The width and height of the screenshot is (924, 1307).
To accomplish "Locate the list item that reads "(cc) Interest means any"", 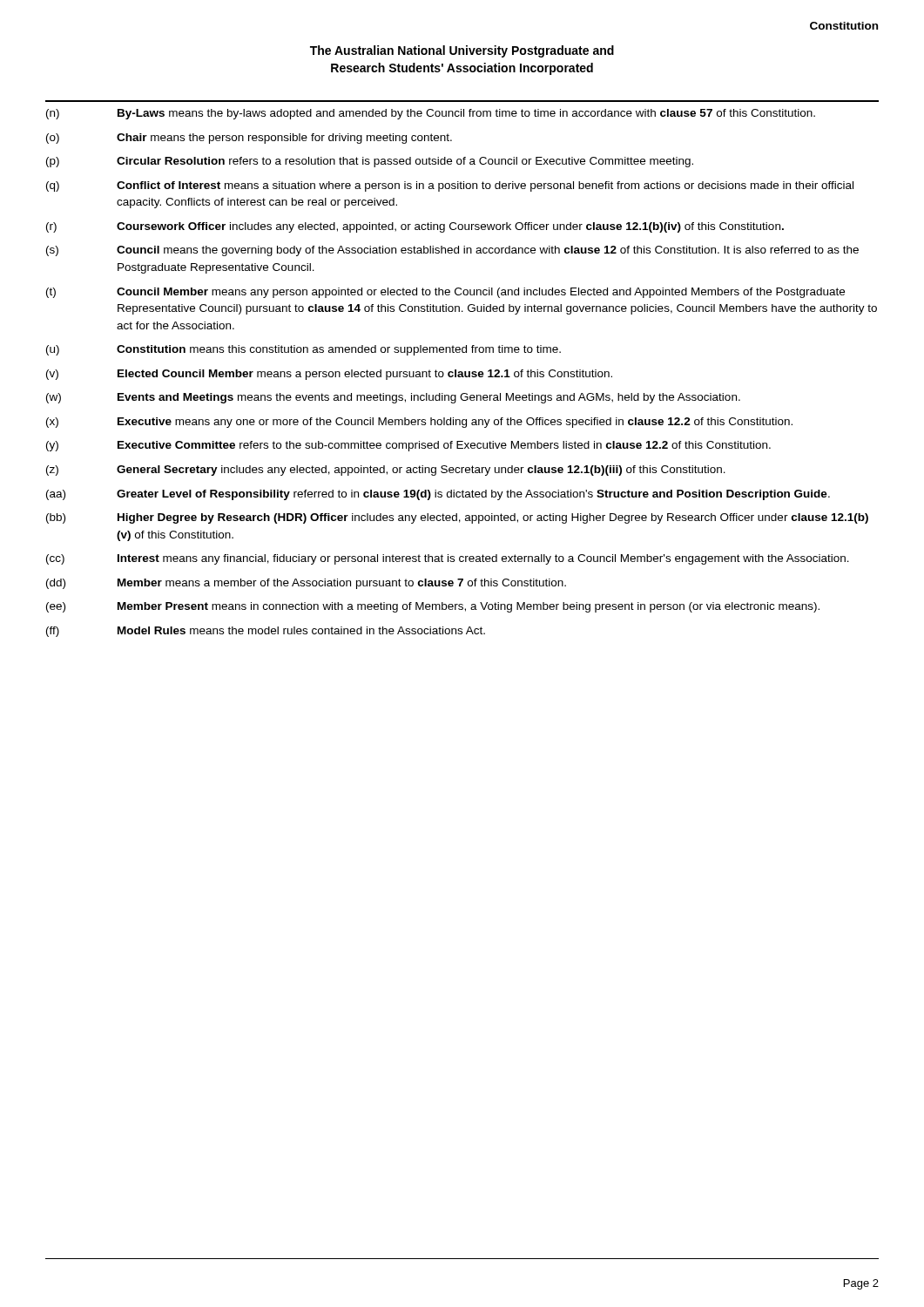I will click(462, 559).
